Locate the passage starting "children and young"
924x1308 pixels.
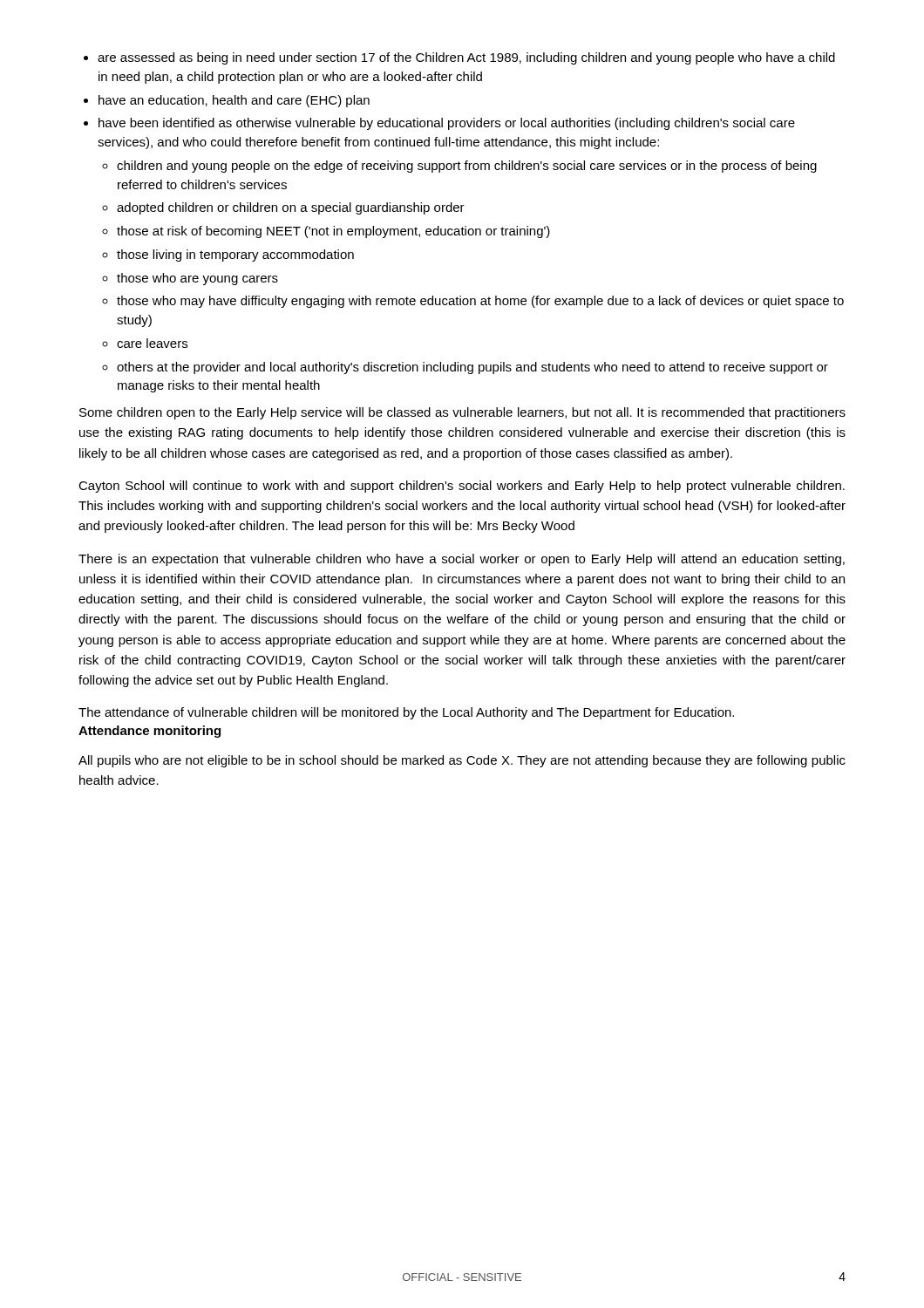(481, 175)
